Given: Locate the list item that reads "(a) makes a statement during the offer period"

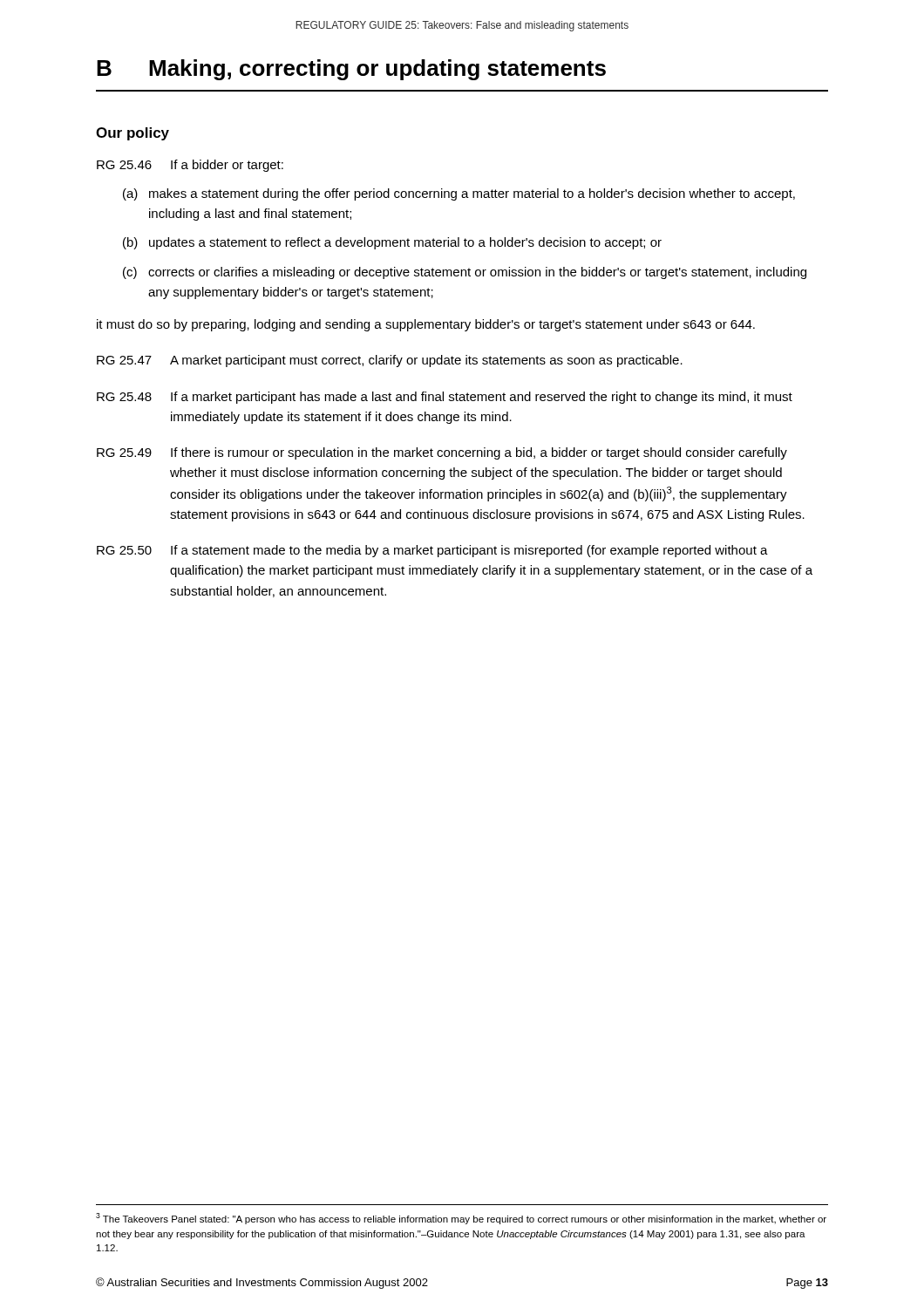Looking at the screenshot, I should [475, 203].
